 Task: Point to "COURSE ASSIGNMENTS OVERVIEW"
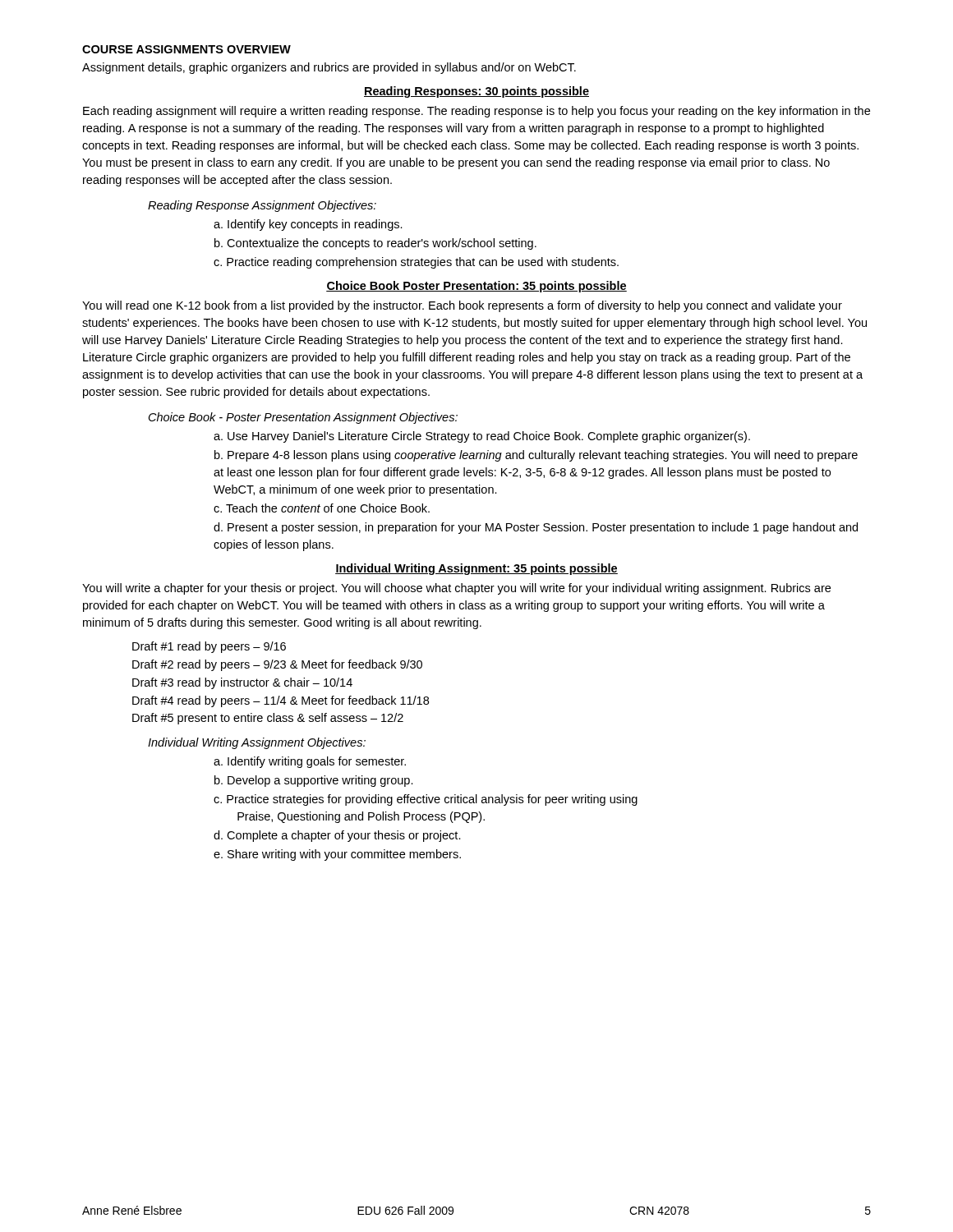pyautogui.click(x=186, y=49)
